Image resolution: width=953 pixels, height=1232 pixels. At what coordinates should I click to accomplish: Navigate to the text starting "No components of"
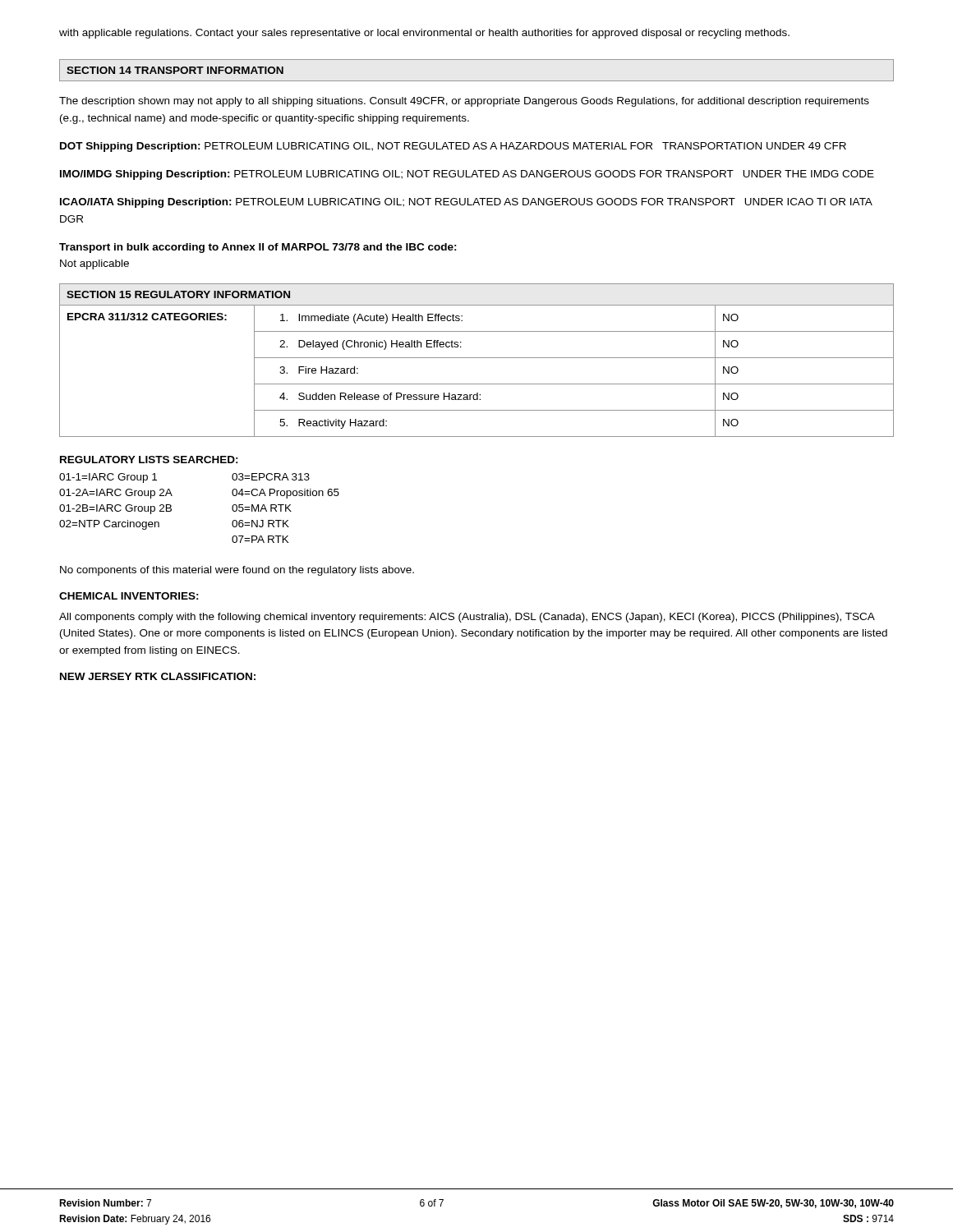[237, 570]
